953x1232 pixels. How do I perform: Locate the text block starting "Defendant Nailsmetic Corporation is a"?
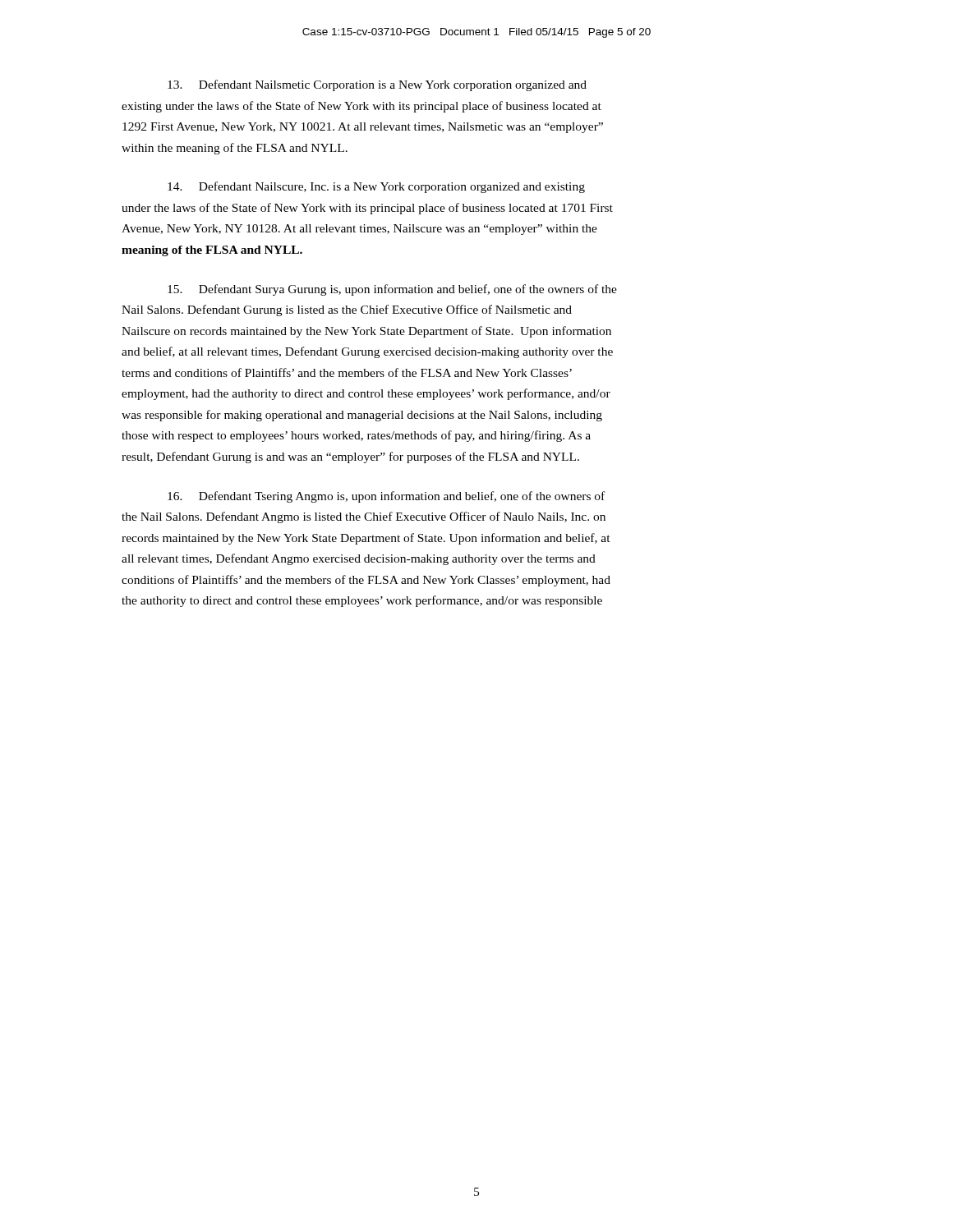click(x=492, y=116)
